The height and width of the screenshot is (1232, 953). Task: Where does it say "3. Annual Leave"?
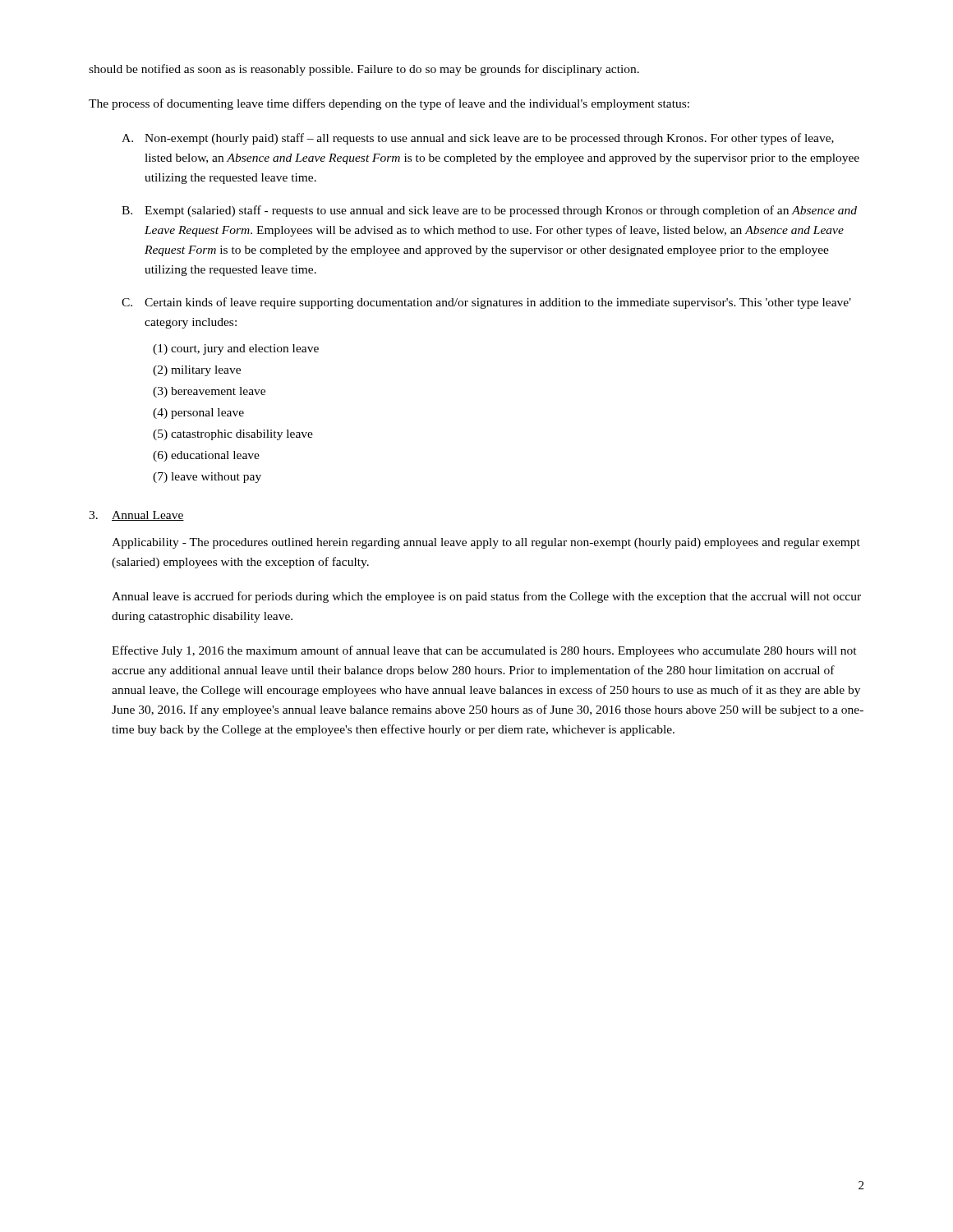(136, 515)
